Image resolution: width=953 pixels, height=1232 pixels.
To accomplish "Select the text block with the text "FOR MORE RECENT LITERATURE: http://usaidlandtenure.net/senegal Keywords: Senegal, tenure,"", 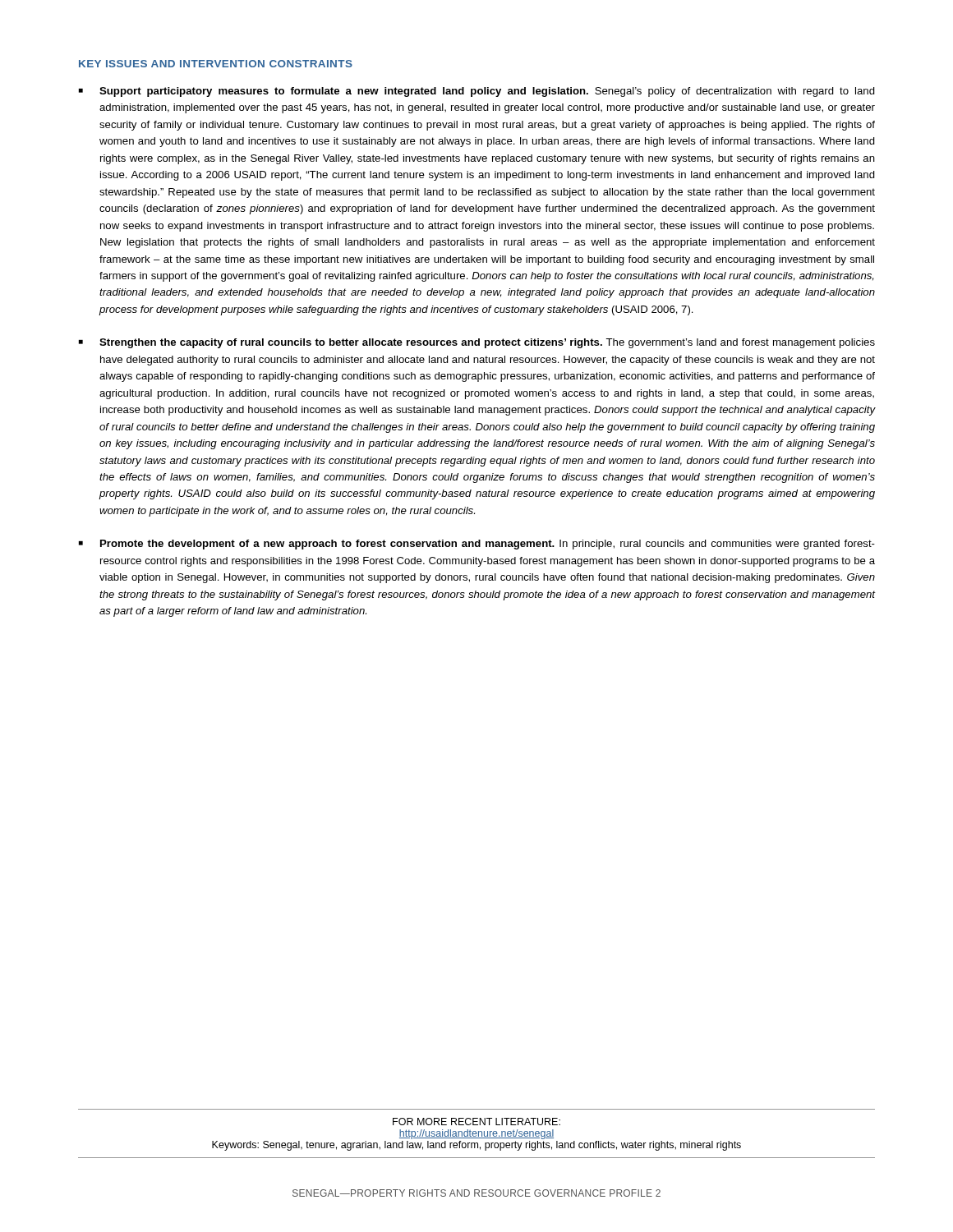I will coord(476,1133).
